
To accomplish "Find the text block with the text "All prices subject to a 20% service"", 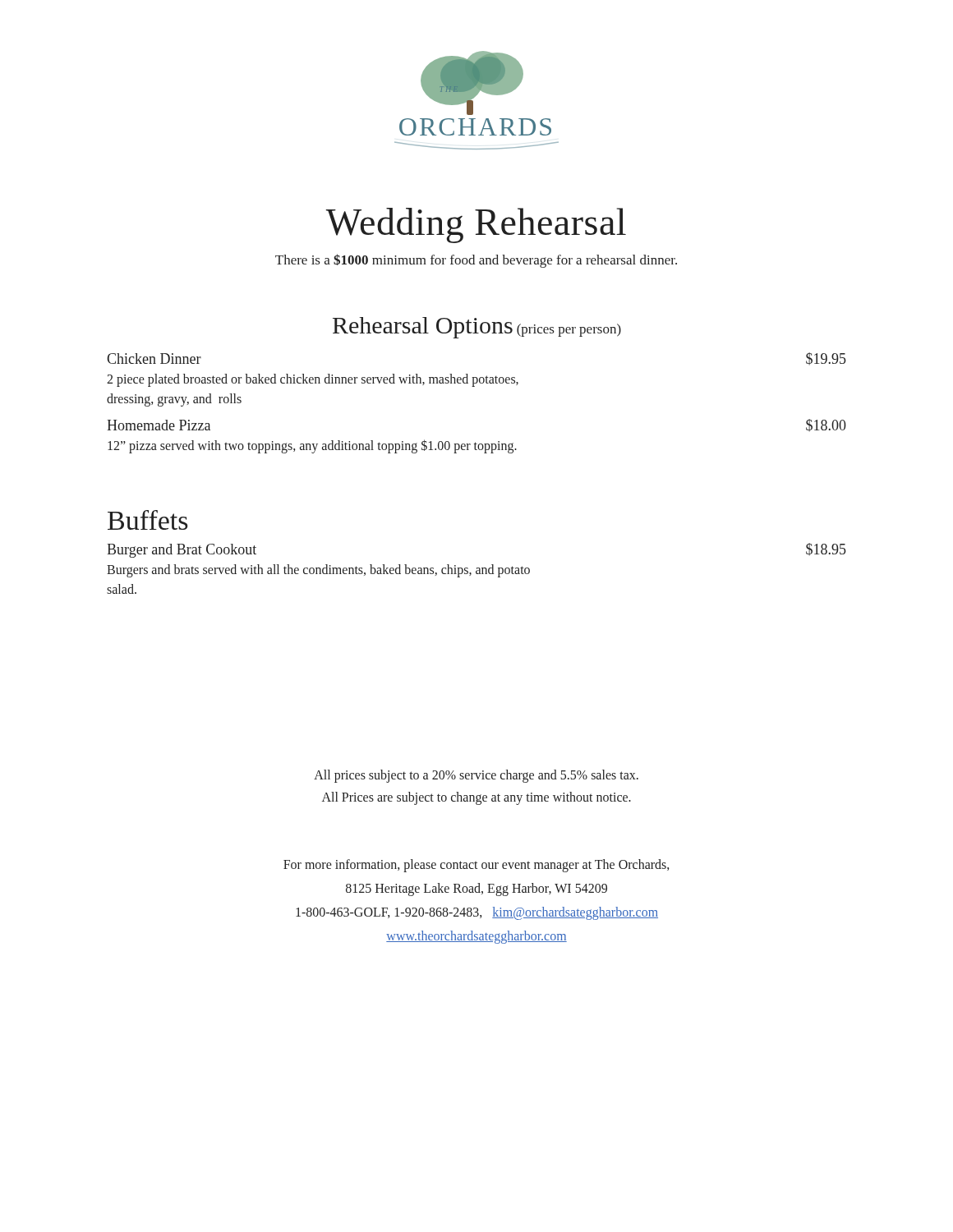I will coord(476,786).
